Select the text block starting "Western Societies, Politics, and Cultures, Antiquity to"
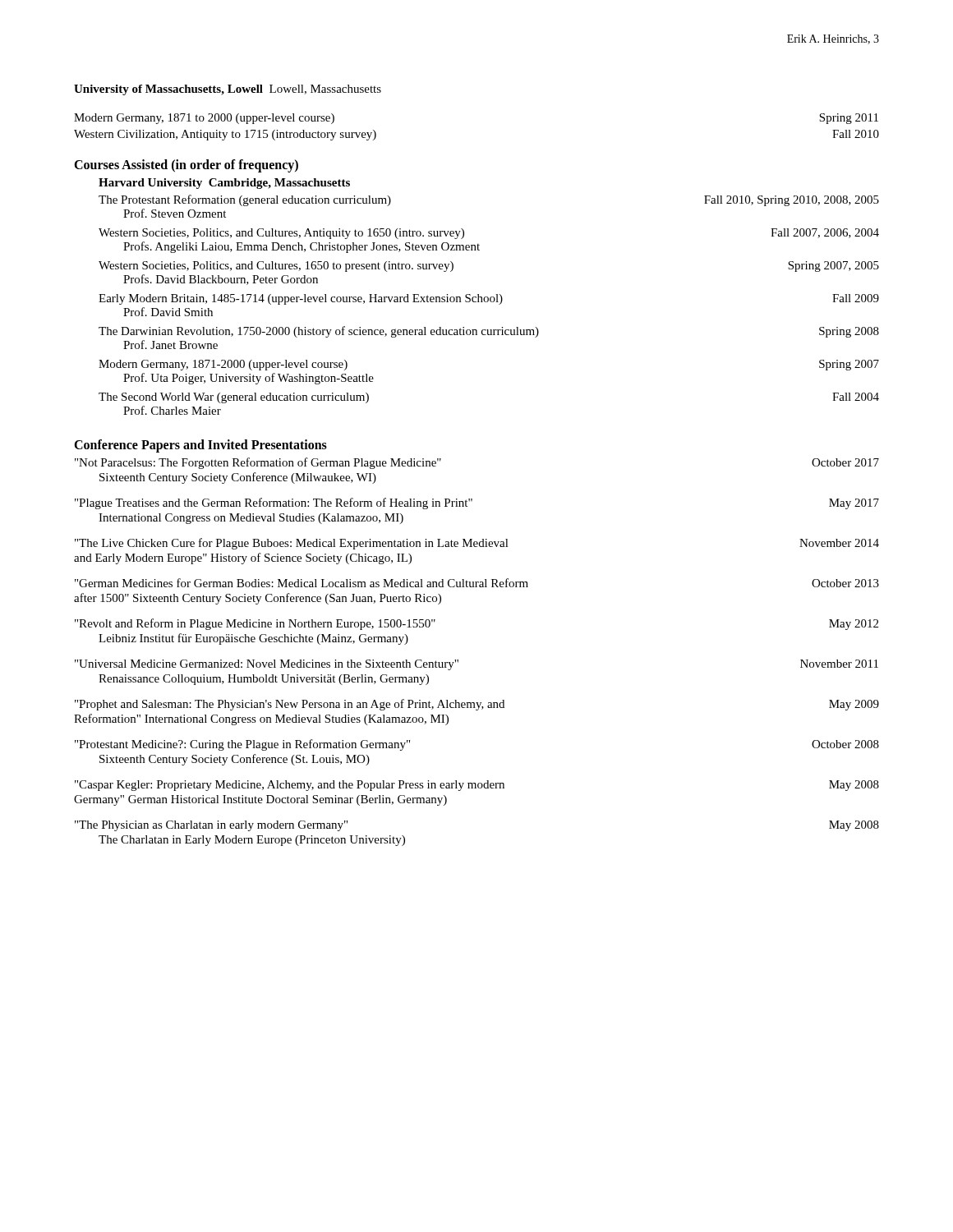This screenshot has width=953, height=1232. point(489,240)
